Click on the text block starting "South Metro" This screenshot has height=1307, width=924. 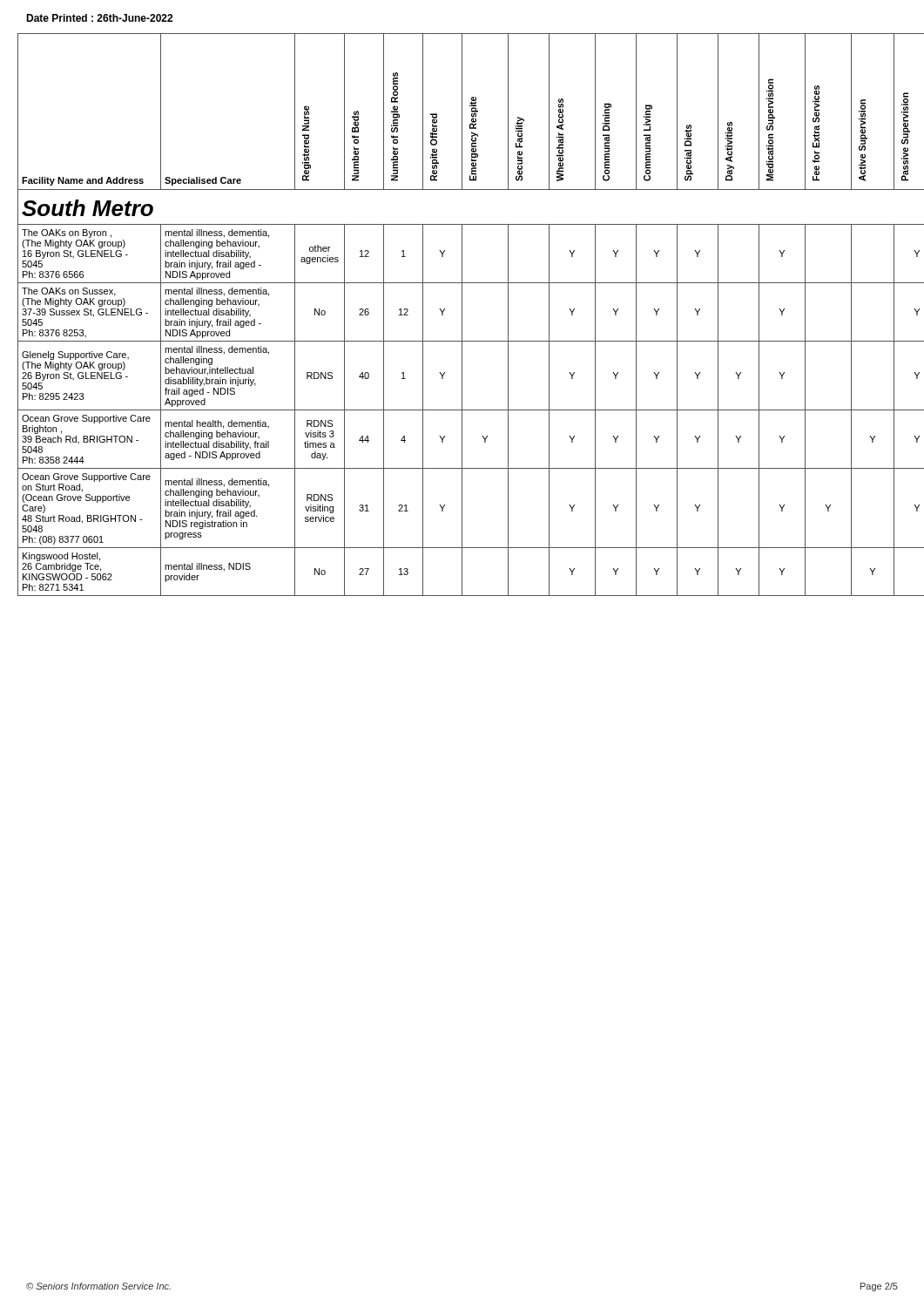pos(88,208)
